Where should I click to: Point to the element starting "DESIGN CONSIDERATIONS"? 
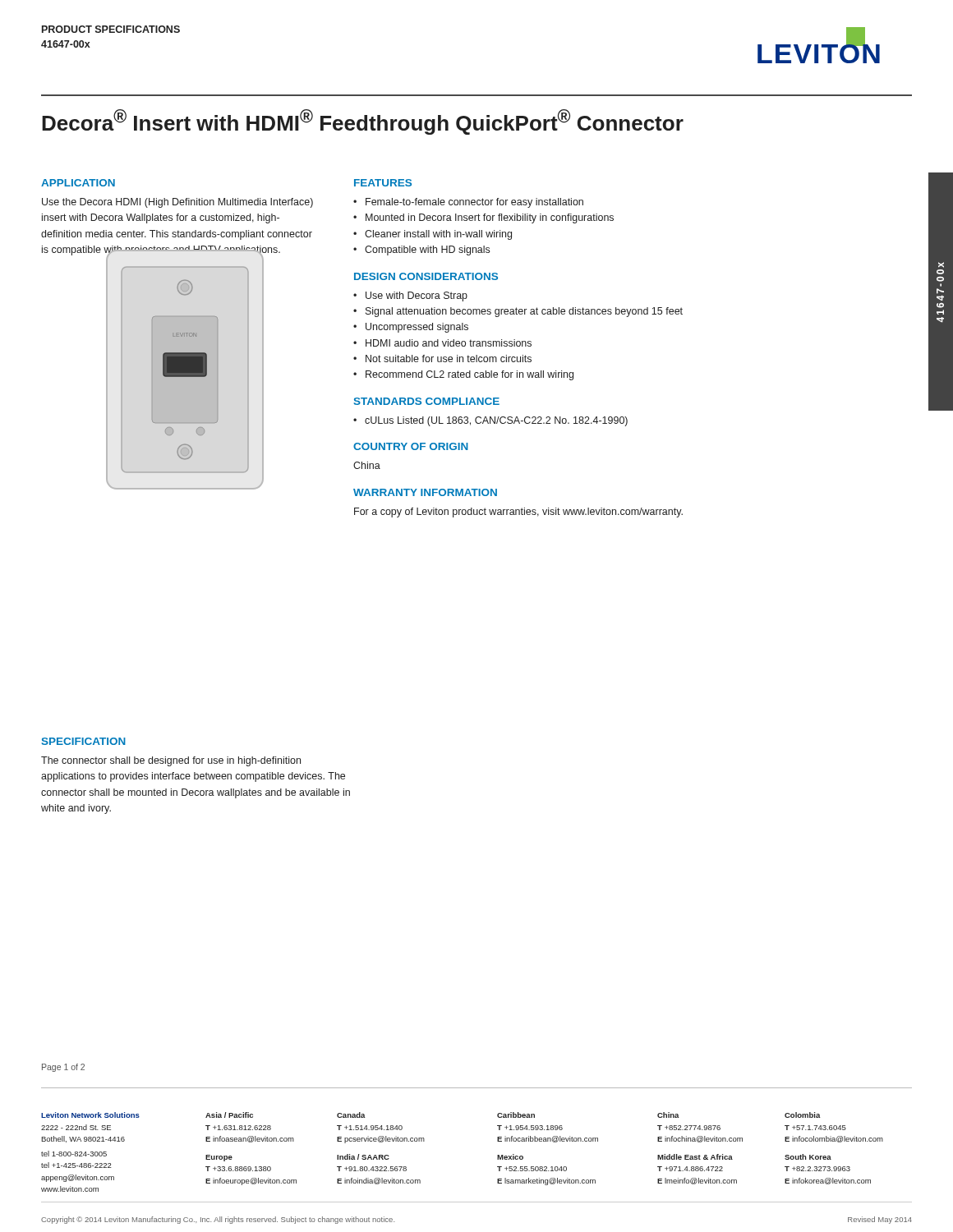(x=426, y=276)
